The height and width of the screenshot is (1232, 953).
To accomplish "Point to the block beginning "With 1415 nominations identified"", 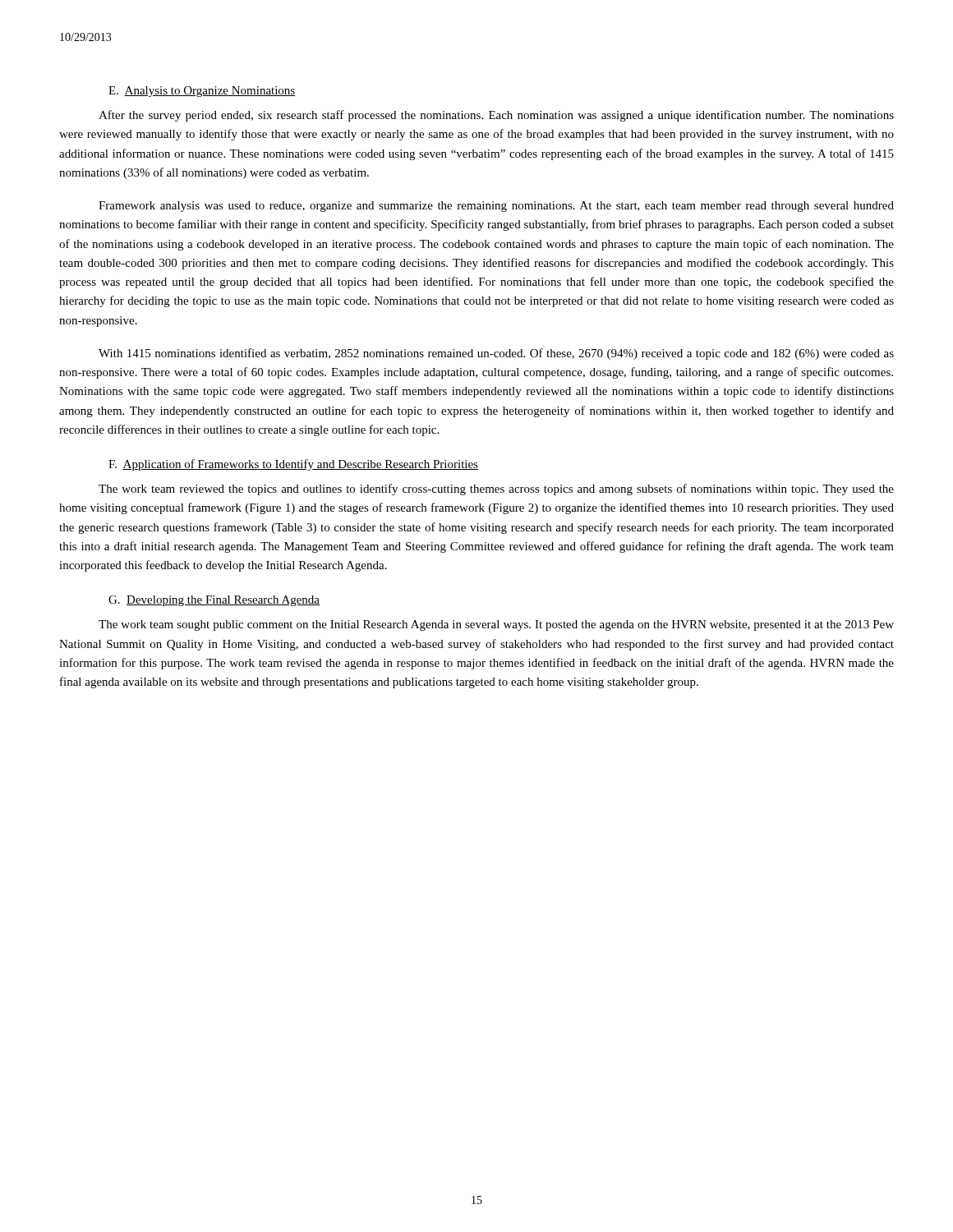I will point(476,391).
